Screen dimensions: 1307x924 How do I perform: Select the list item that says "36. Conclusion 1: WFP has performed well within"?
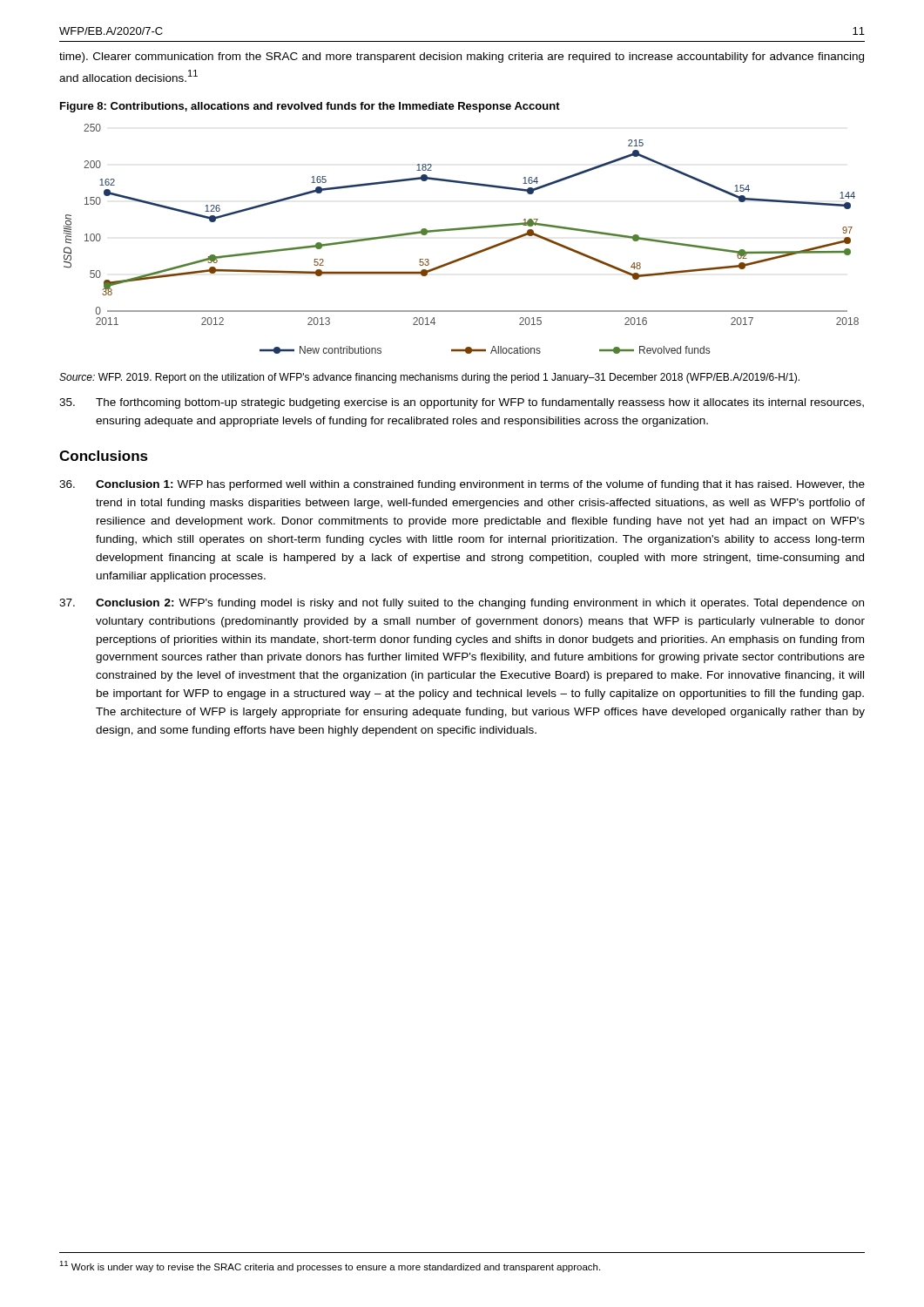tap(462, 531)
